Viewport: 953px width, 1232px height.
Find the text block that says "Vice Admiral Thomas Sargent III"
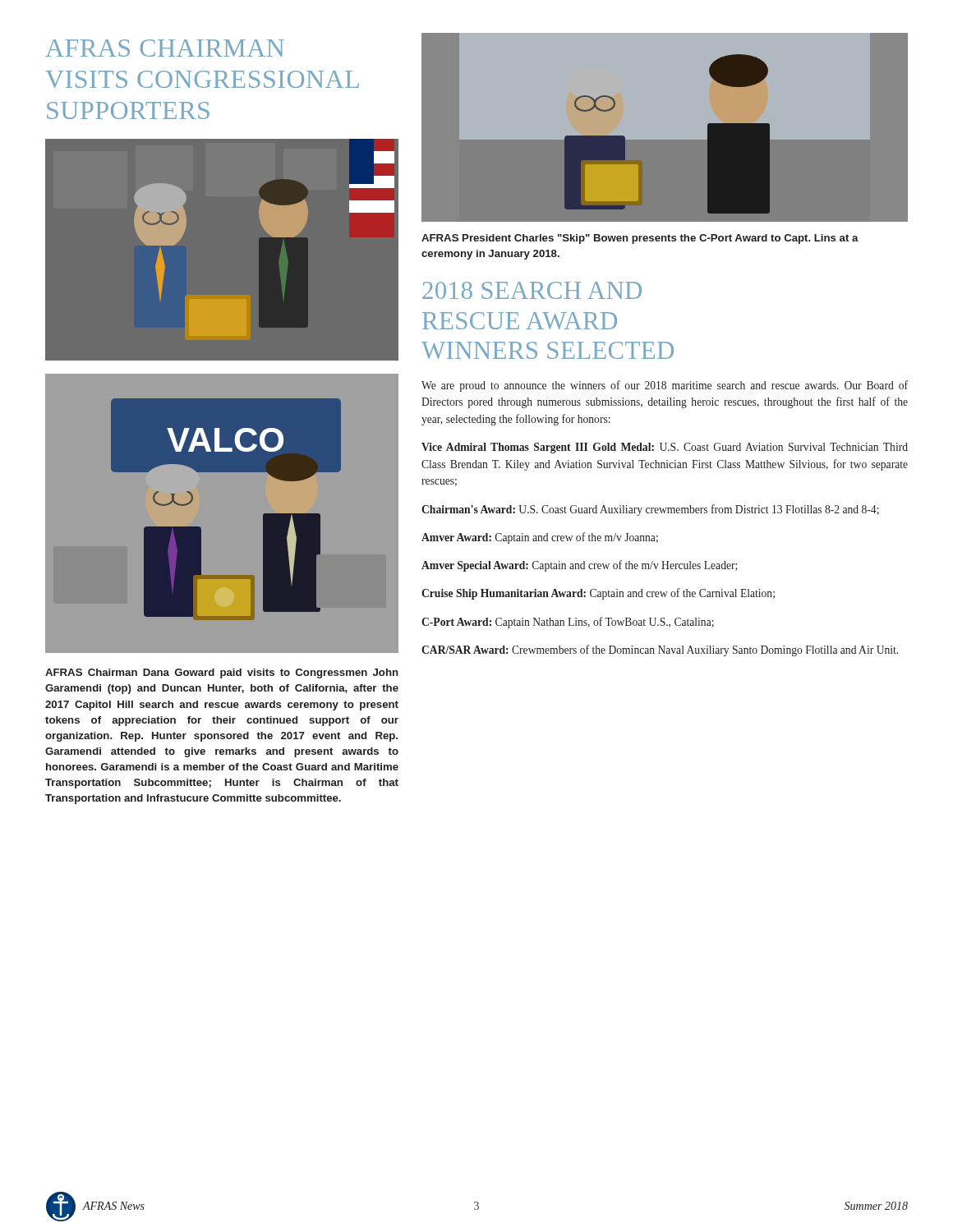665,465
